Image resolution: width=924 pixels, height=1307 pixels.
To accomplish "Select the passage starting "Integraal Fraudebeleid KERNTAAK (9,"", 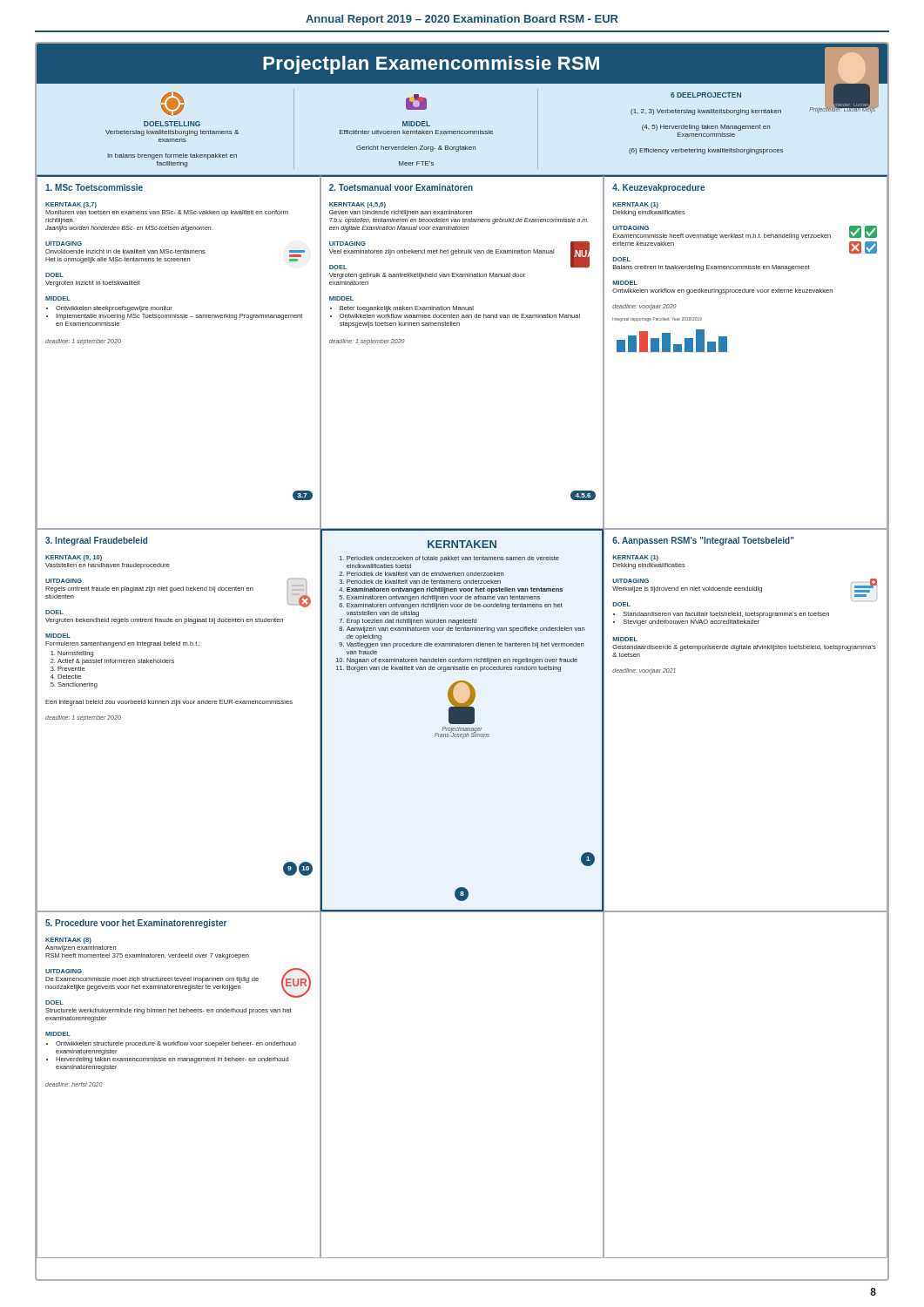I will pyautogui.click(x=179, y=706).
